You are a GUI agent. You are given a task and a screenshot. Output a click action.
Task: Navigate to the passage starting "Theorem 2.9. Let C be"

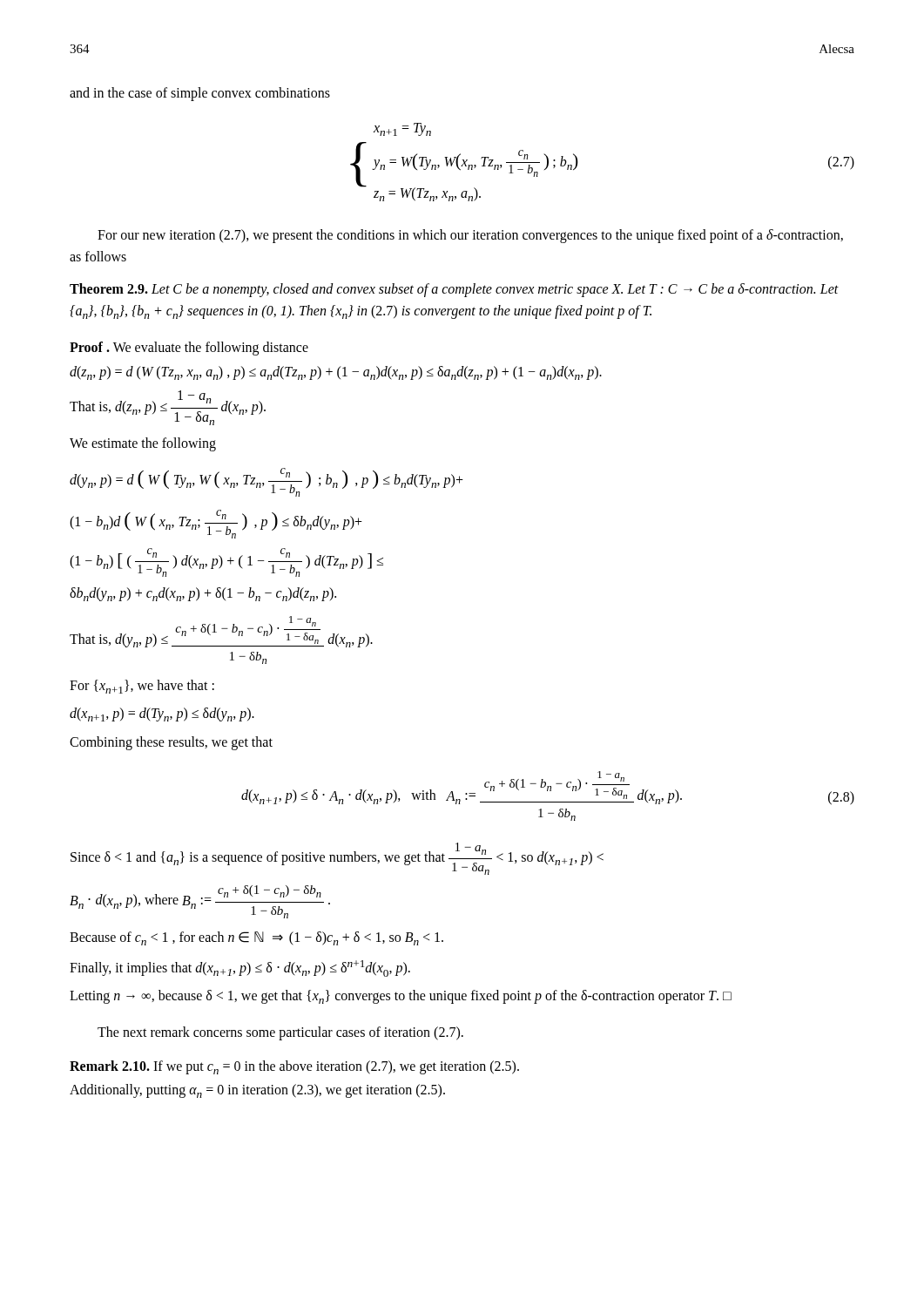[x=454, y=301]
